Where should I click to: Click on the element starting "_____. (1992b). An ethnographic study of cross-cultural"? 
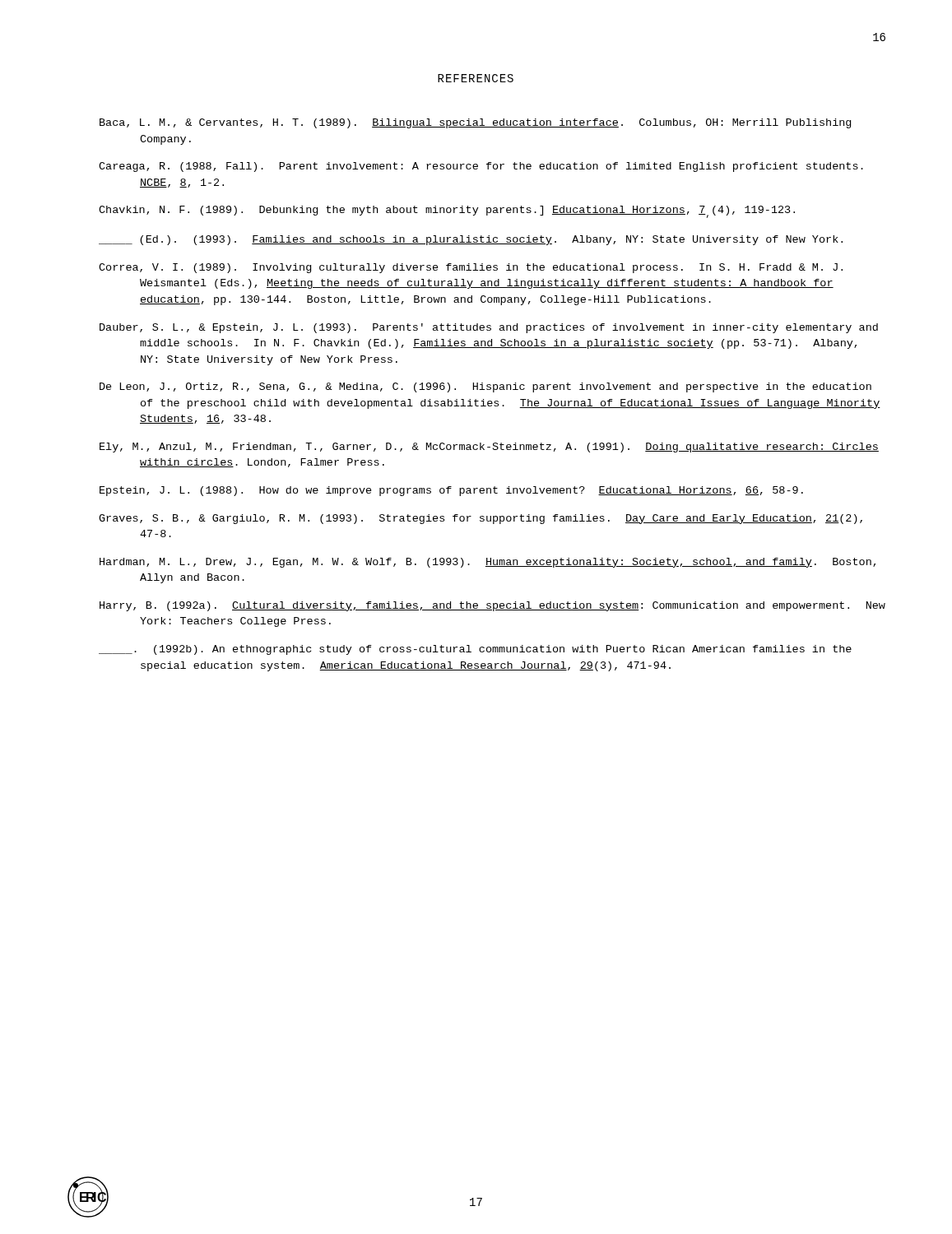tap(475, 657)
